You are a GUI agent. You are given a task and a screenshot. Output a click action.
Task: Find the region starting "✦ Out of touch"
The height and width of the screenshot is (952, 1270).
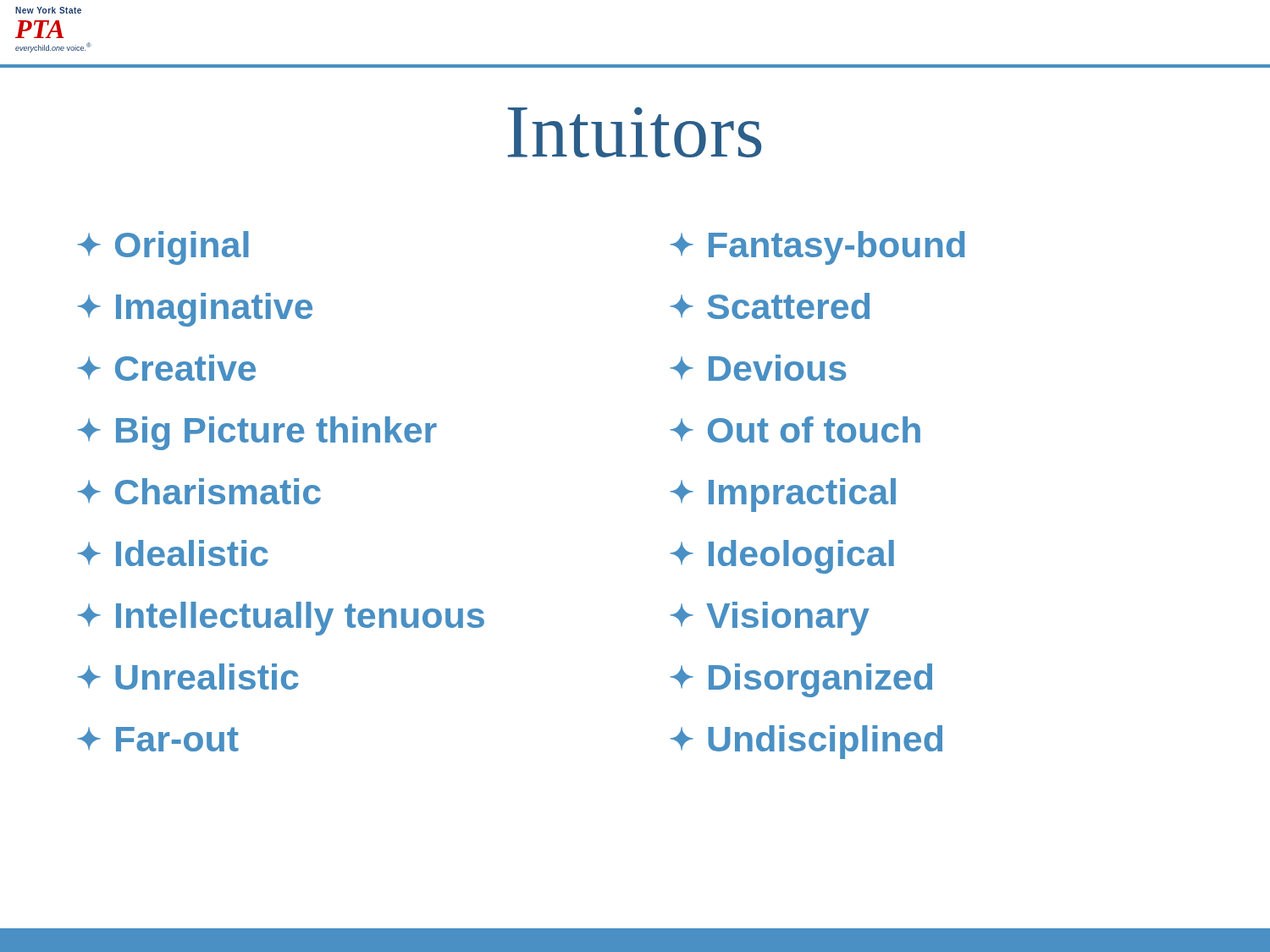pos(796,430)
